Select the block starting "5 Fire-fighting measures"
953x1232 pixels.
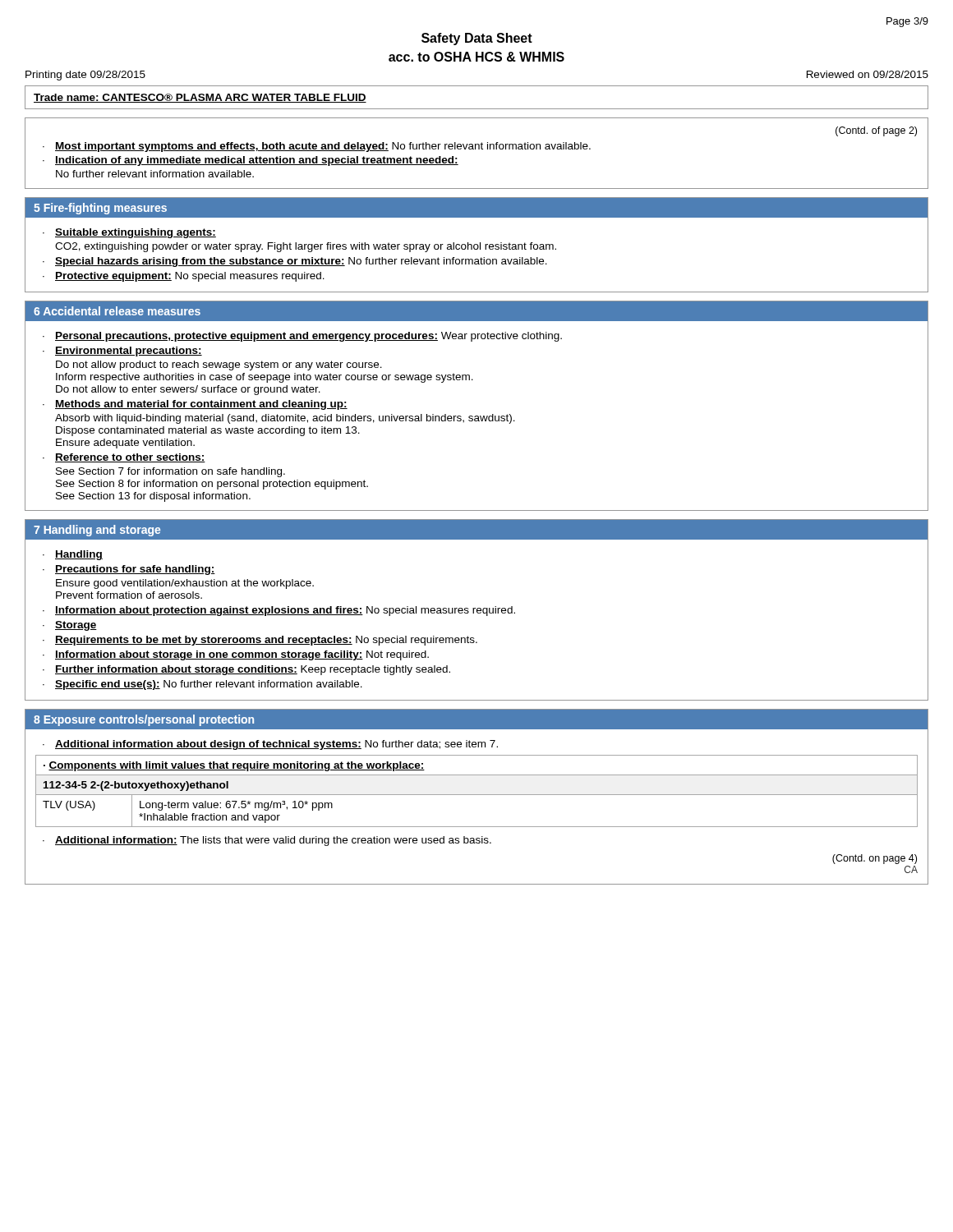click(x=100, y=208)
